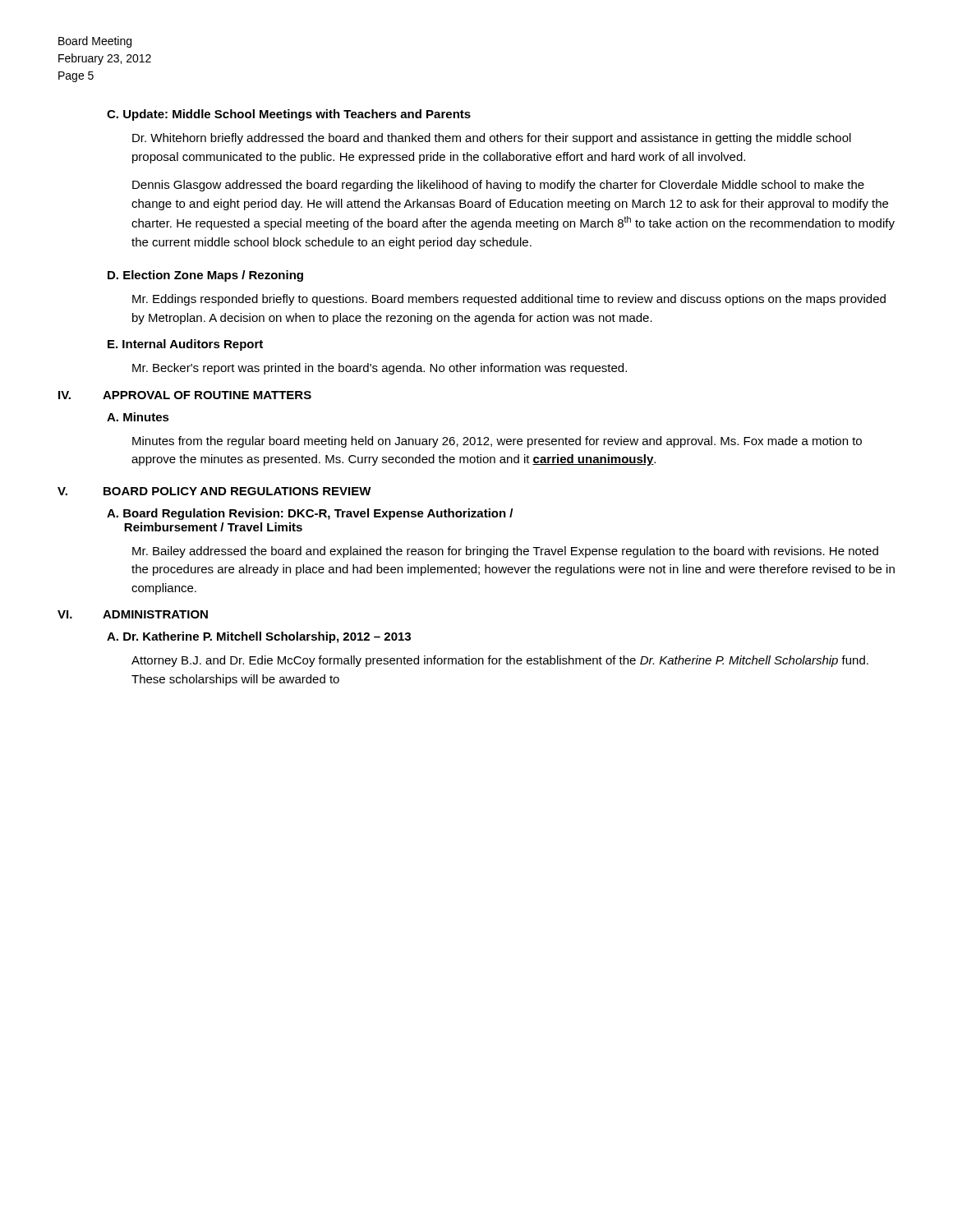Point to the block beginning "Mr. Becker's report was printed"

tap(380, 368)
